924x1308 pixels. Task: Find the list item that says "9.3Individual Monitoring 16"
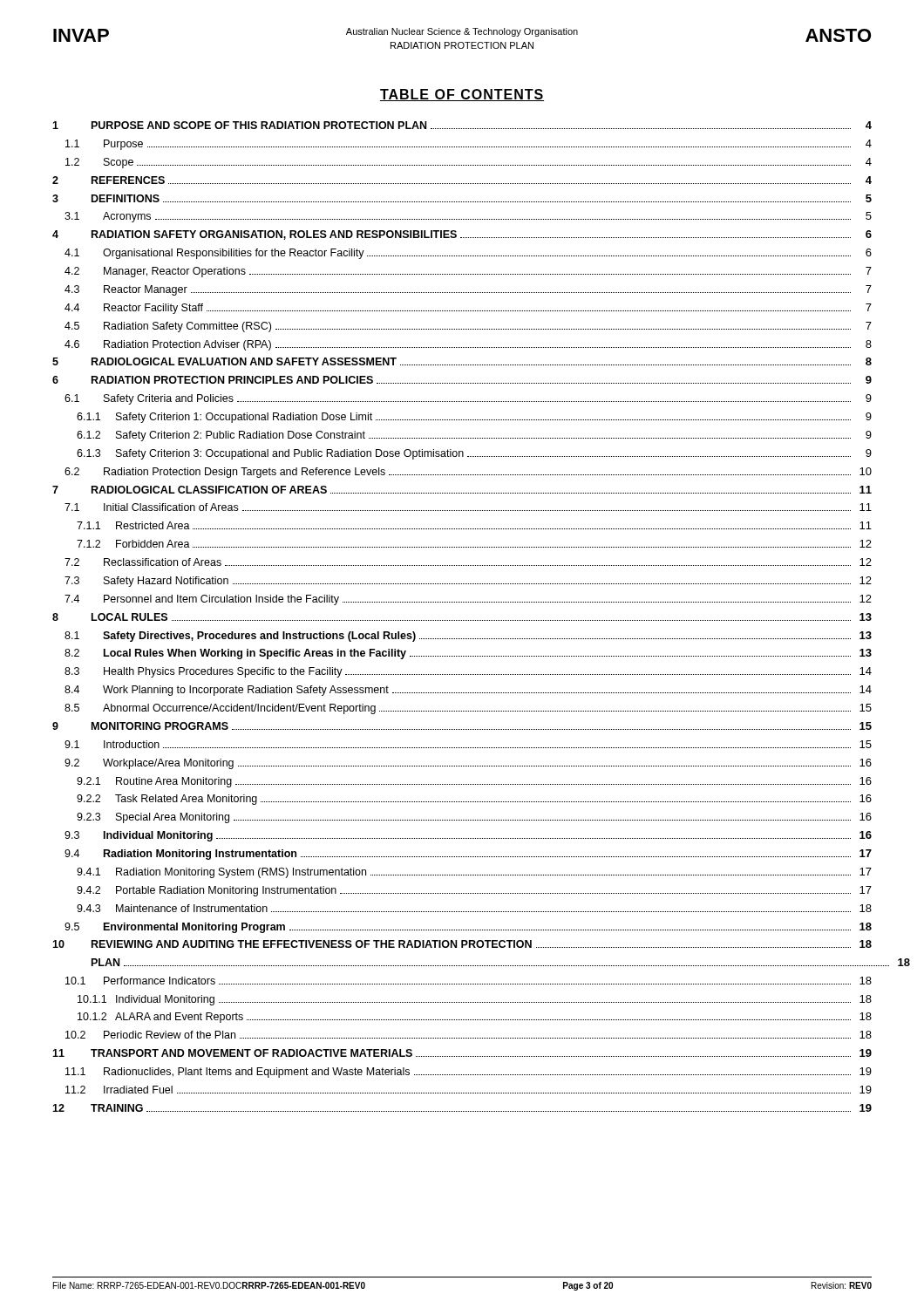462,836
